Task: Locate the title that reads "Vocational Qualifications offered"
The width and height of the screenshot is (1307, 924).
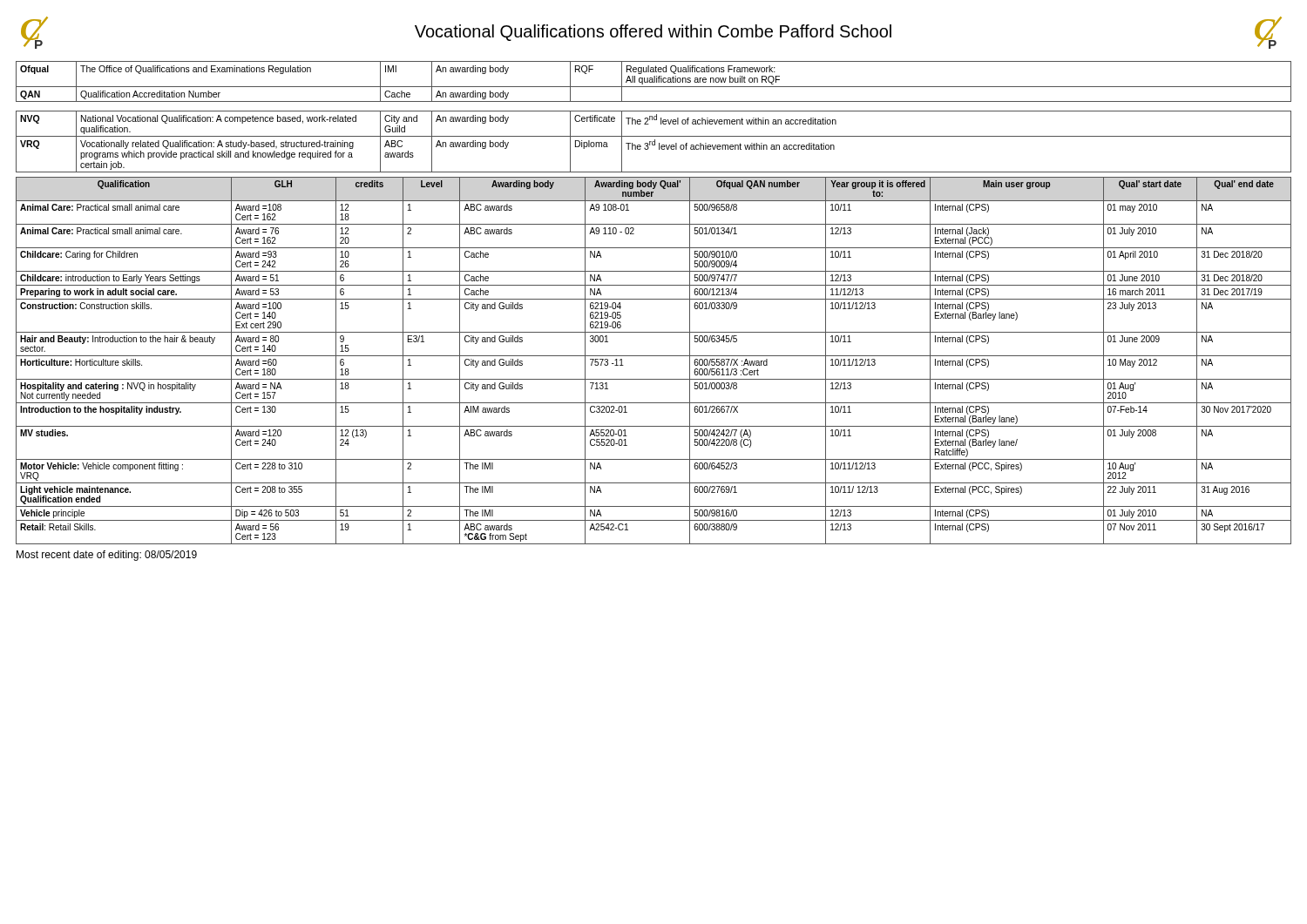Action: click(654, 31)
